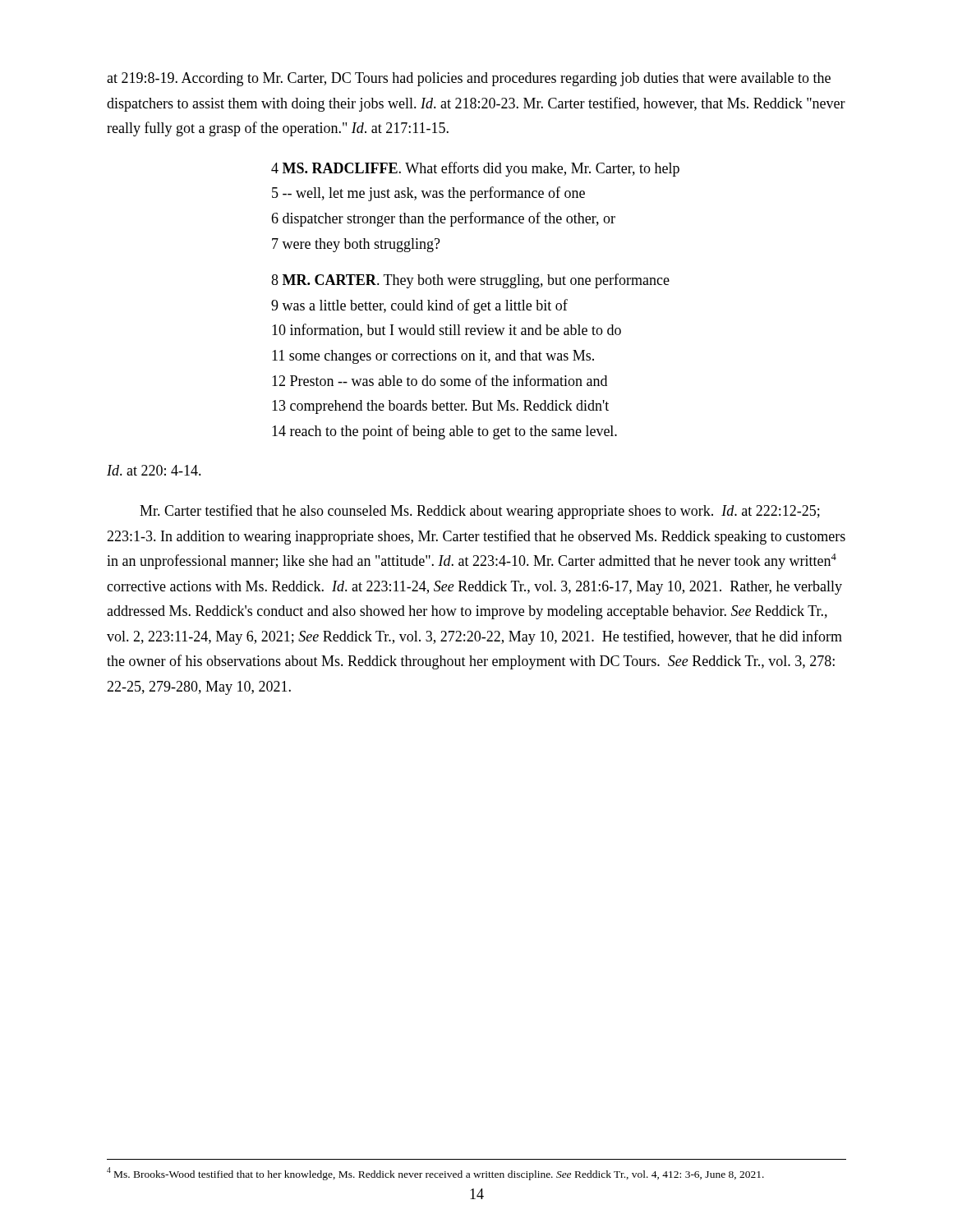The width and height of the screenshot is (953, 1232).
Task: Locate the block of text that opens with "4 MS. RADCLIFFE. What"
Action: coord(534,300)
